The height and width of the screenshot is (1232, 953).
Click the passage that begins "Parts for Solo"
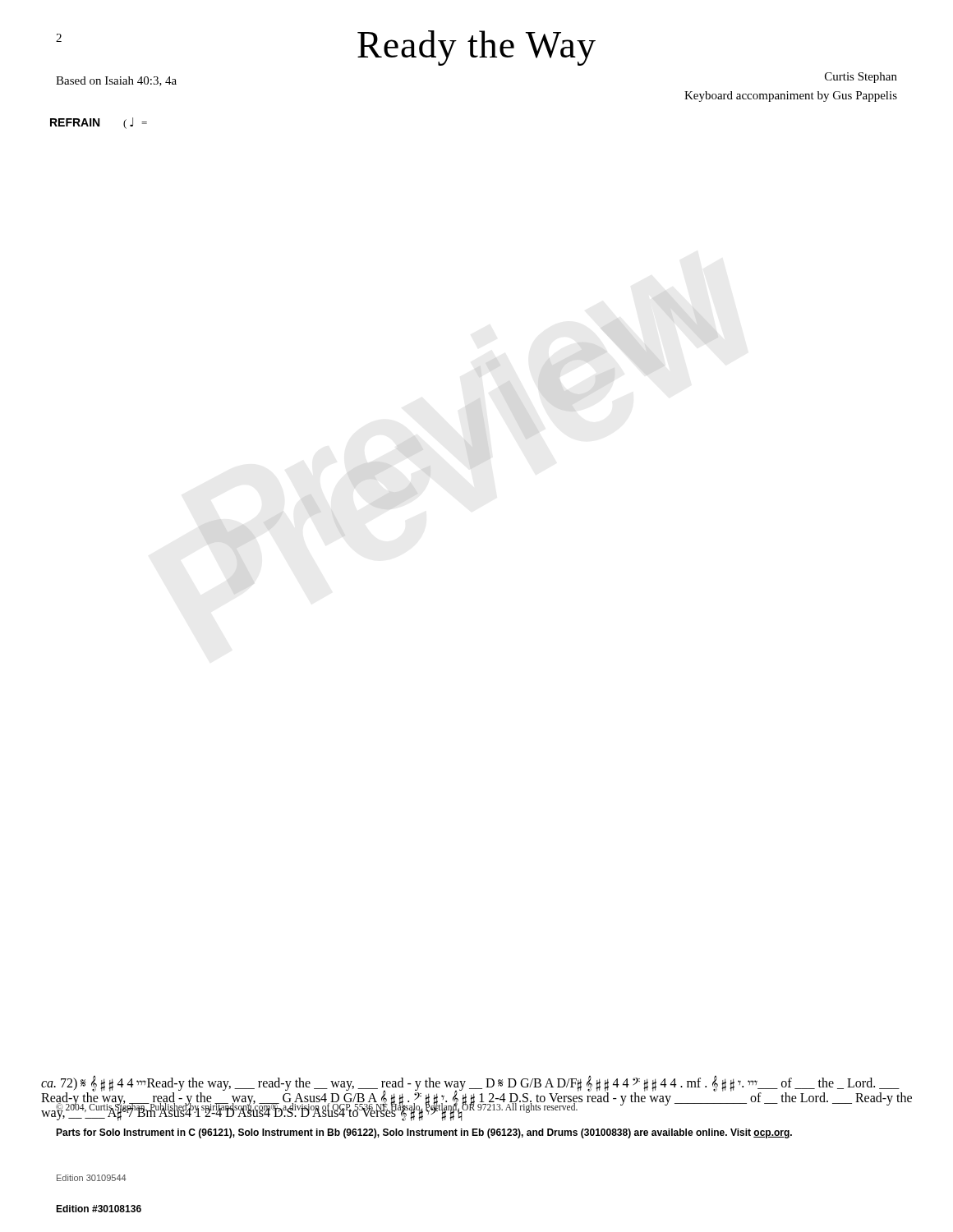tap(424, 1133)
